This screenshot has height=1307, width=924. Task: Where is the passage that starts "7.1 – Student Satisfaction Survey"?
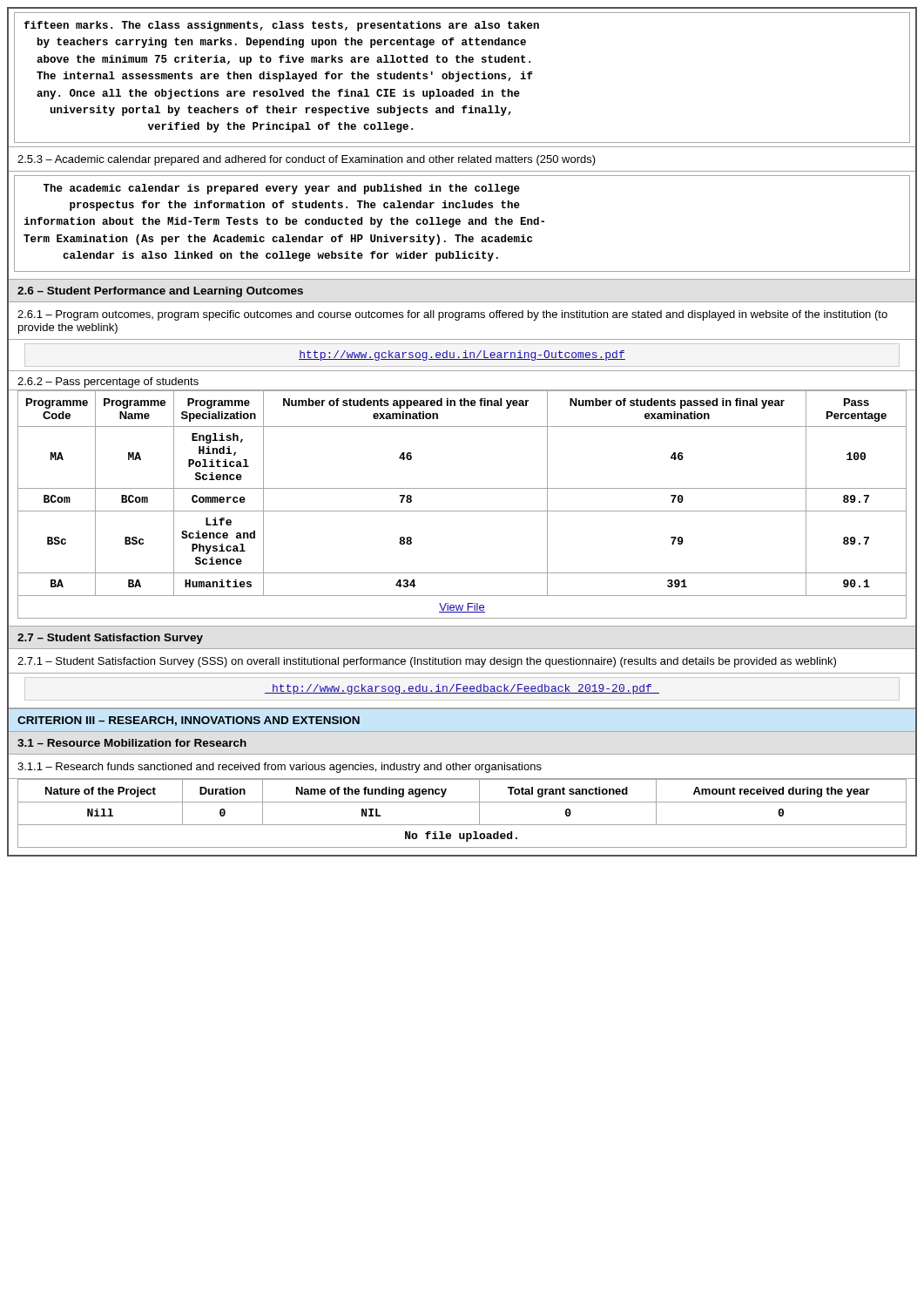click(x=427, y=660)
